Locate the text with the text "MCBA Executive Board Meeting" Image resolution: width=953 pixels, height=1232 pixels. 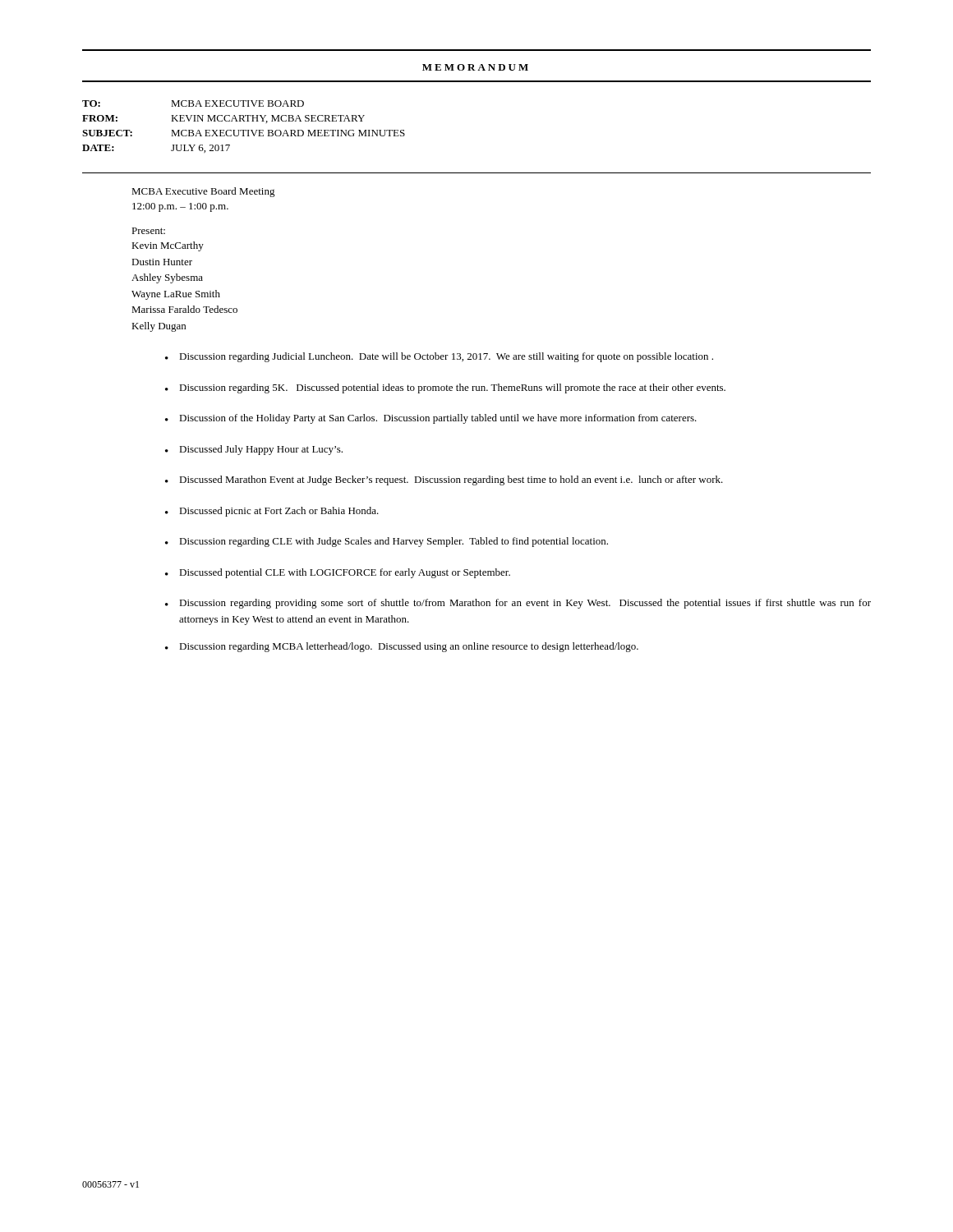(x=203, y=191)
